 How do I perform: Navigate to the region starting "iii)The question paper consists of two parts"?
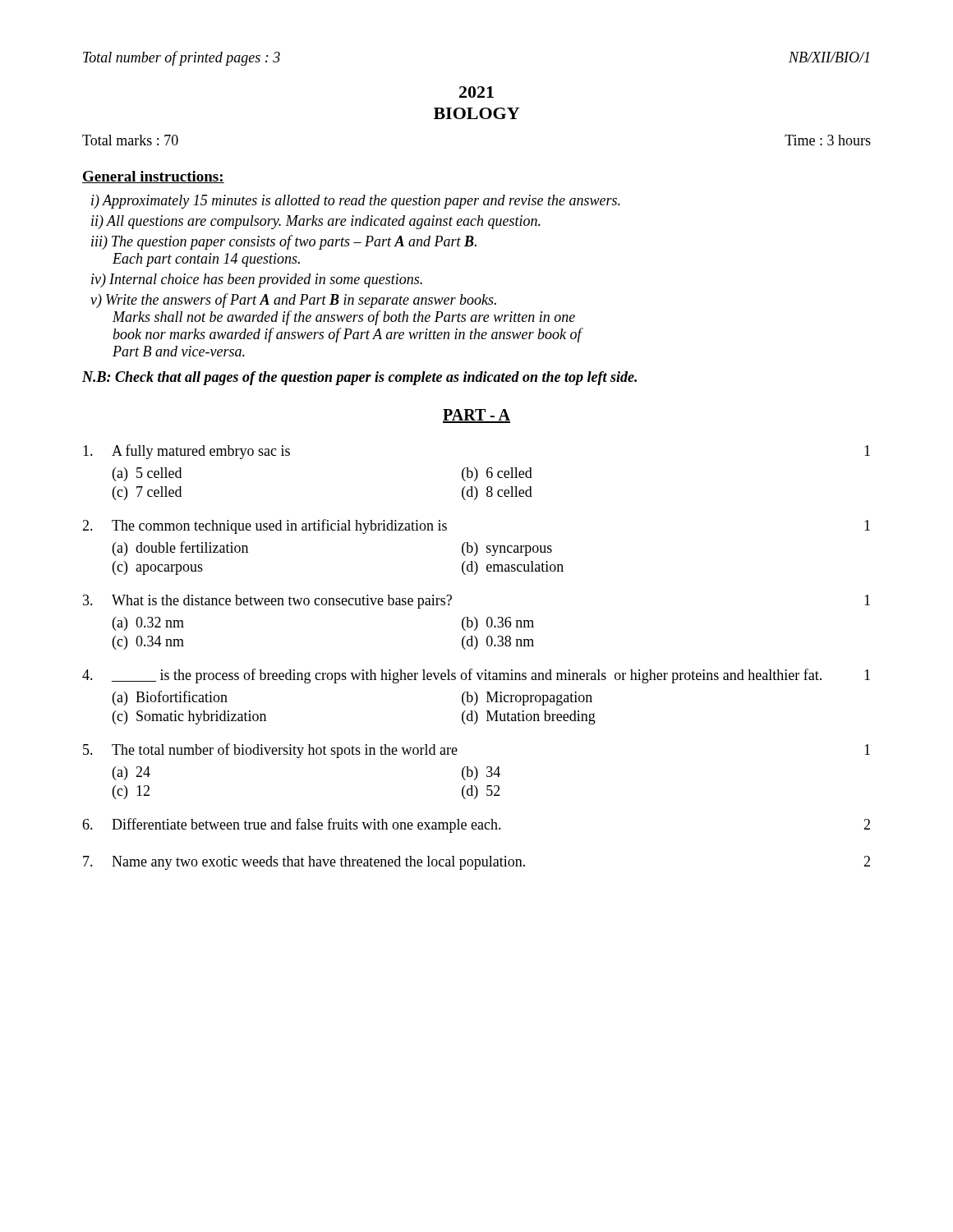284,250
